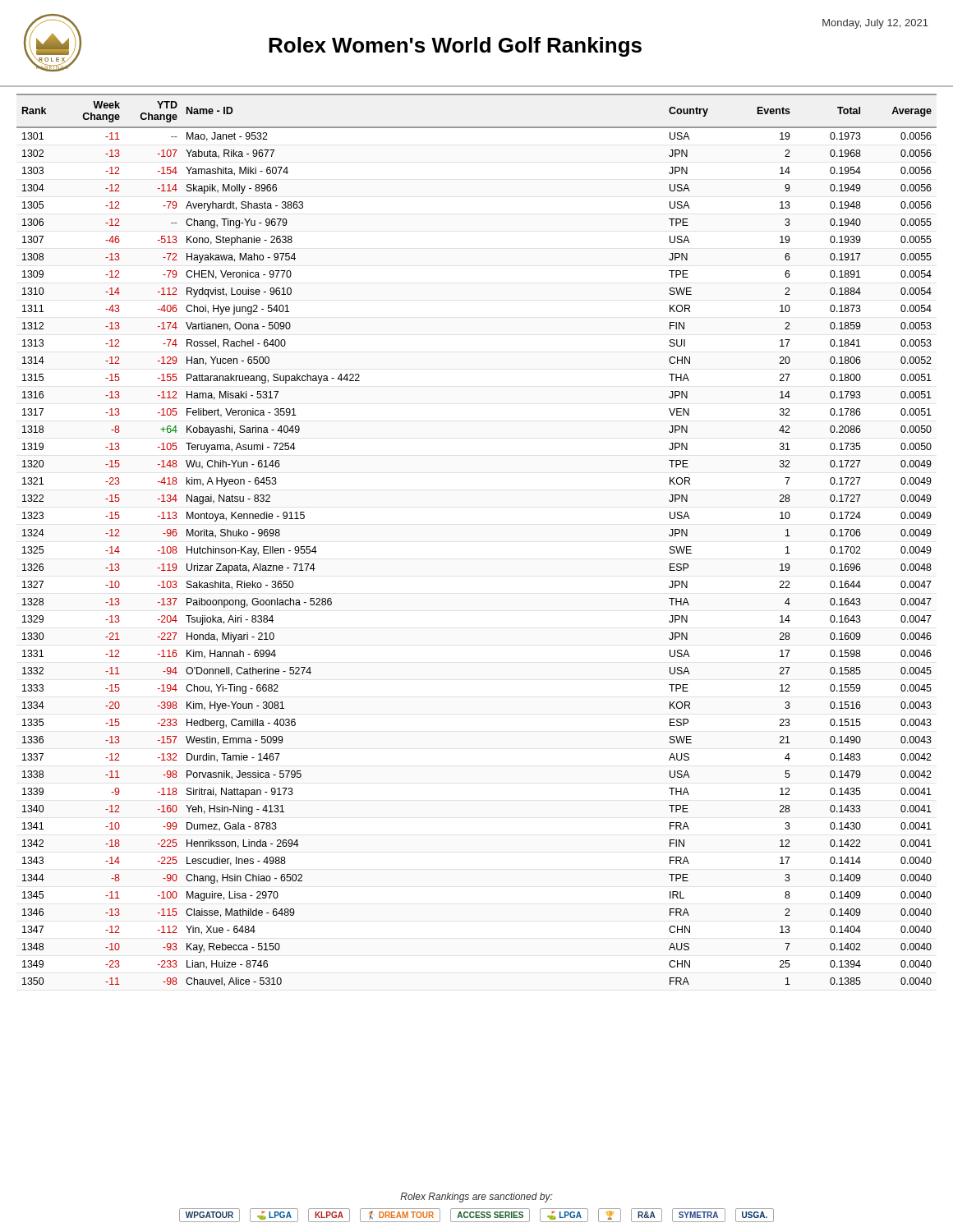Find a table
This screenshot has height=1232, width=953.
click(x=476, y=541)
